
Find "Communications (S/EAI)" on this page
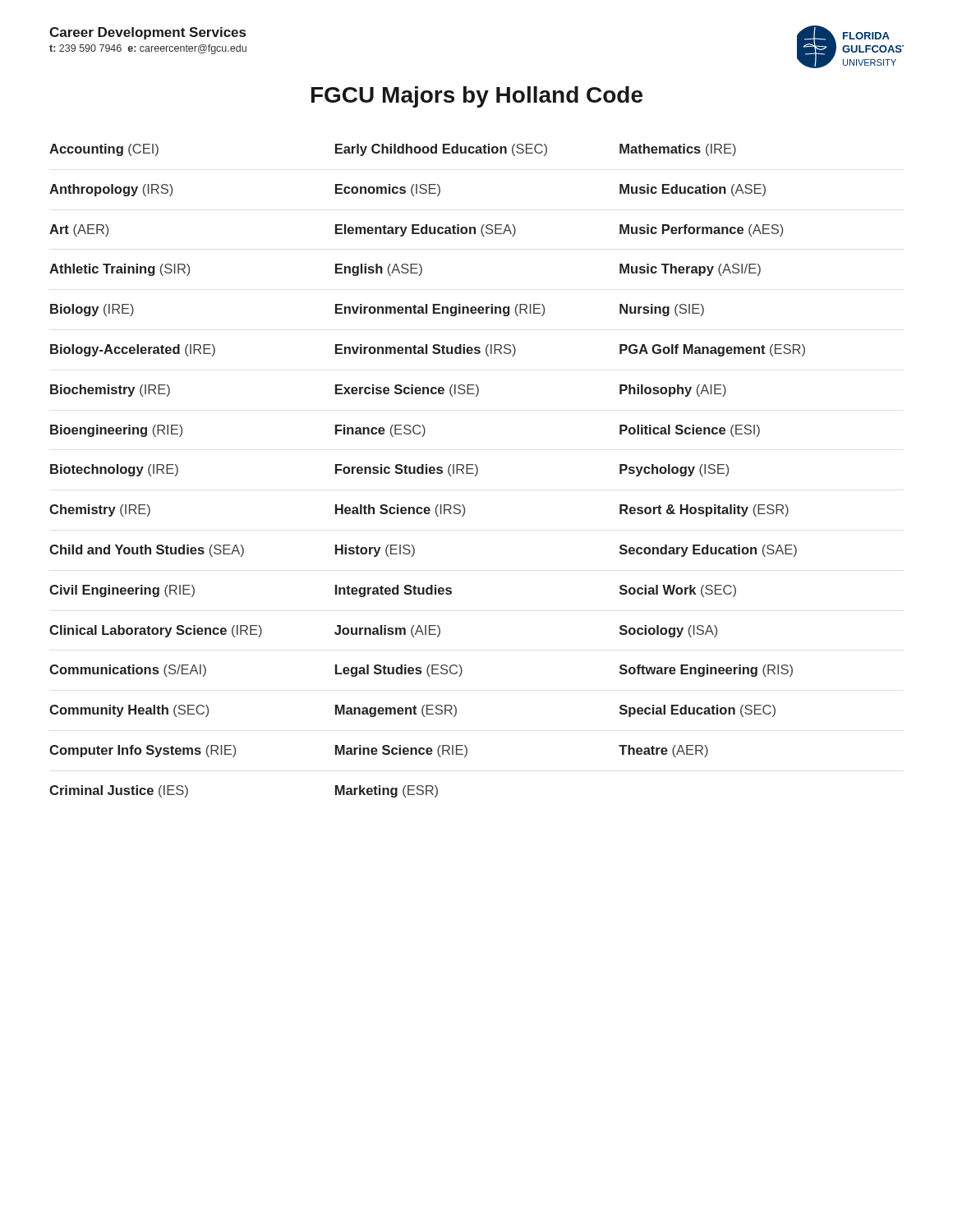[128, 670]
